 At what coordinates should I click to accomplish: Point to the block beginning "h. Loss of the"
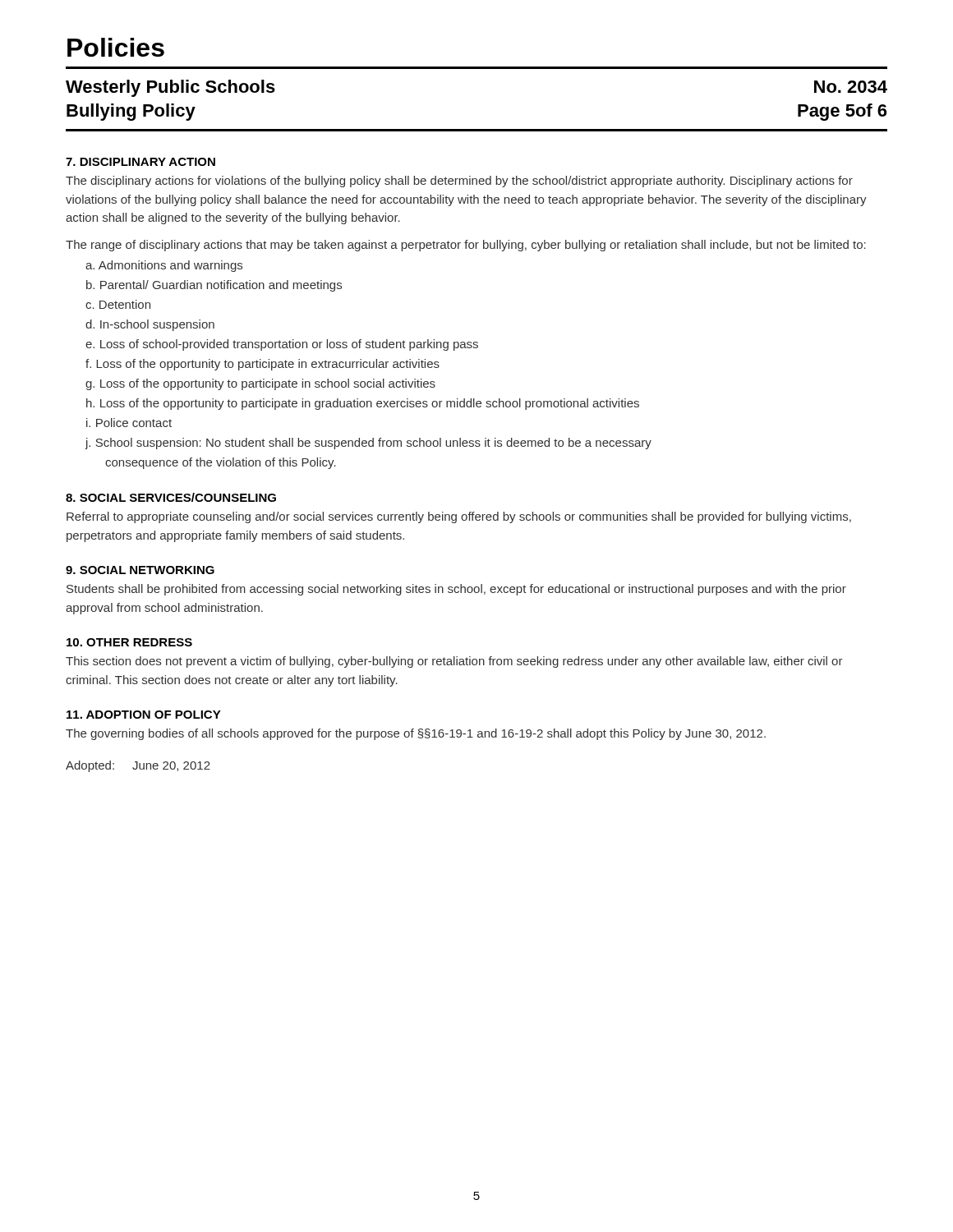click(363, 403)
